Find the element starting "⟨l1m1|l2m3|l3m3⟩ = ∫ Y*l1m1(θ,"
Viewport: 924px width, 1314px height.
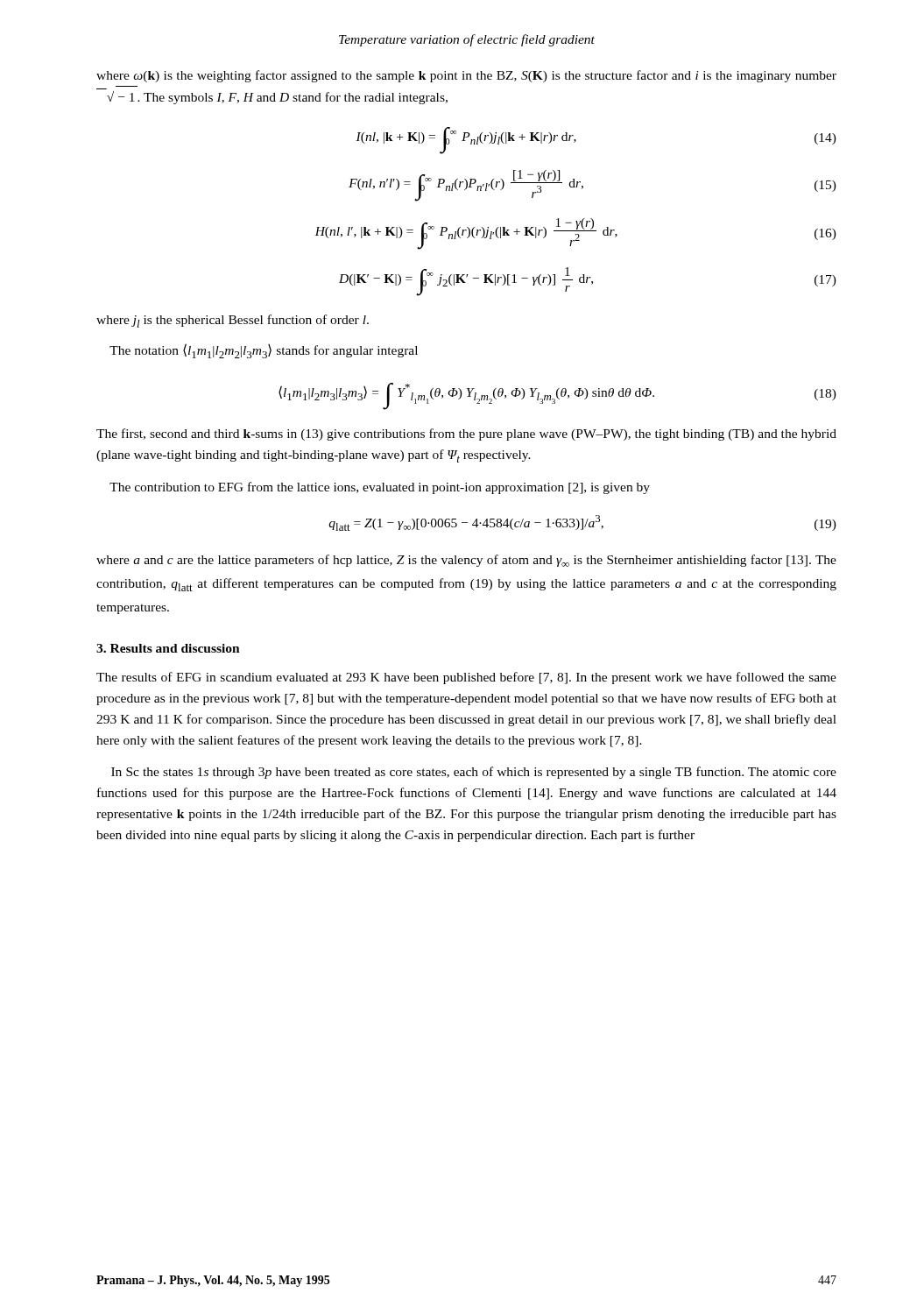click(557, 394)
